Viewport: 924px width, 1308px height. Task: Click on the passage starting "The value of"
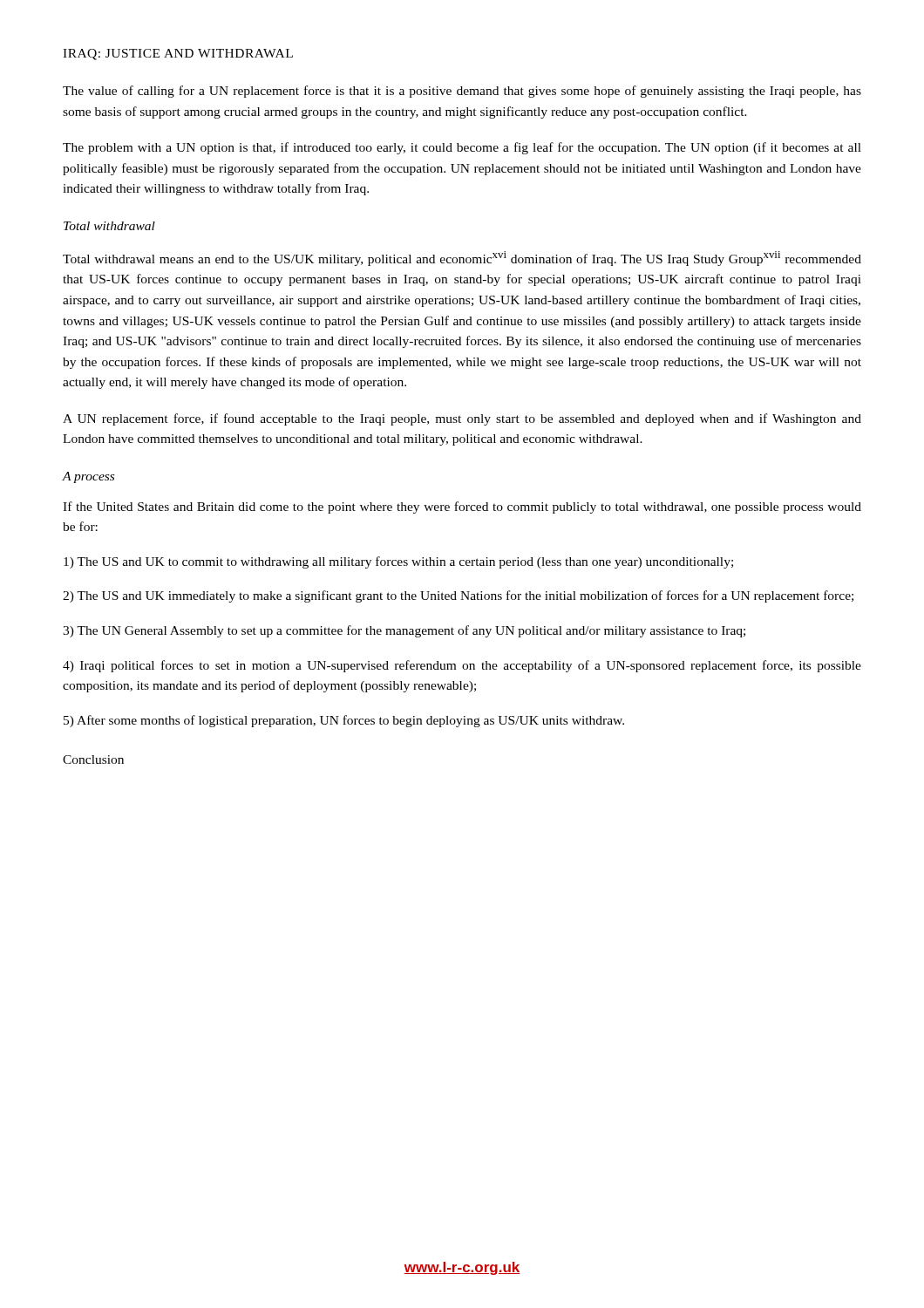[462, 101]
